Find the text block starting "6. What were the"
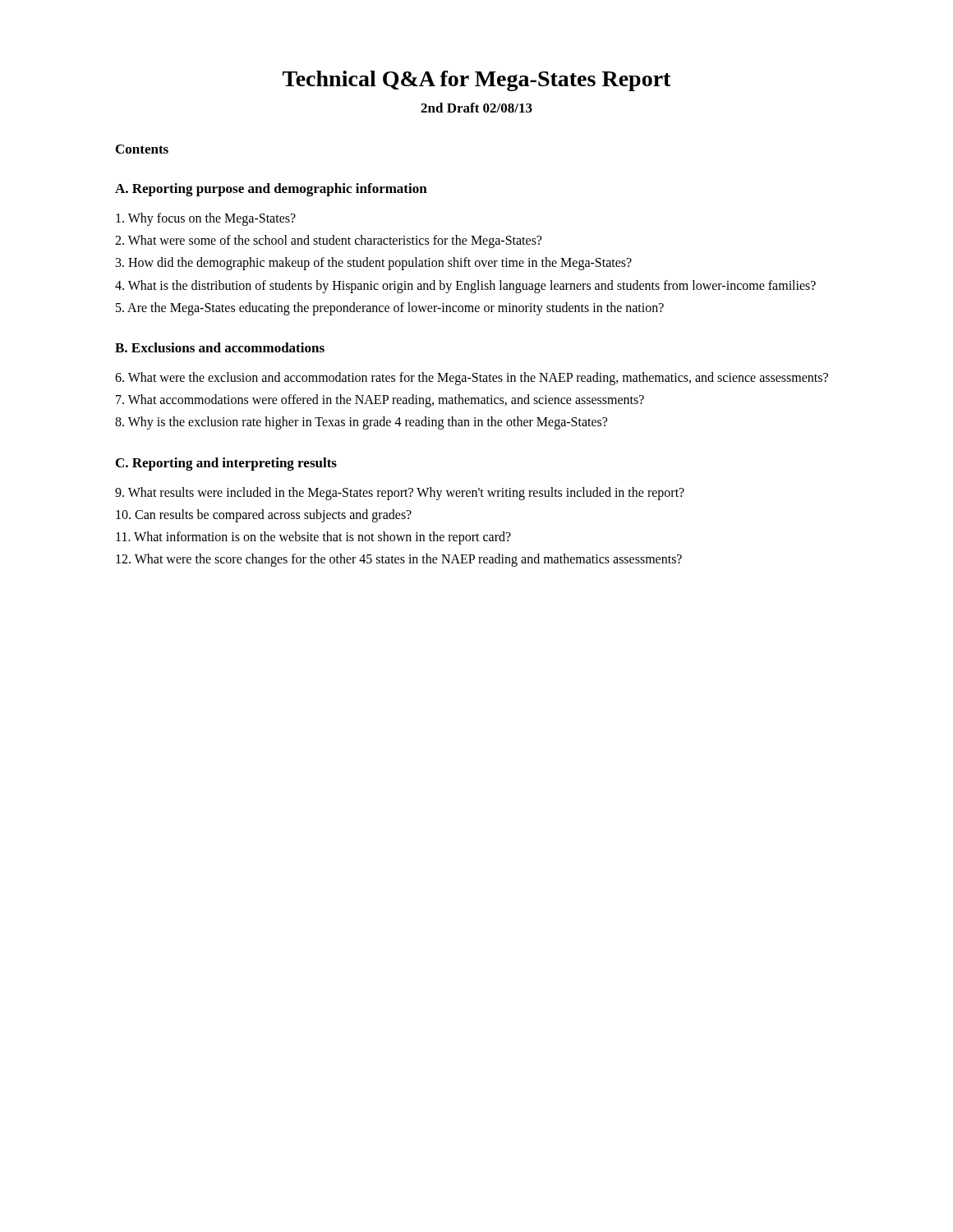The height and width of the screenshot is (1232, 953). [476, 377]
